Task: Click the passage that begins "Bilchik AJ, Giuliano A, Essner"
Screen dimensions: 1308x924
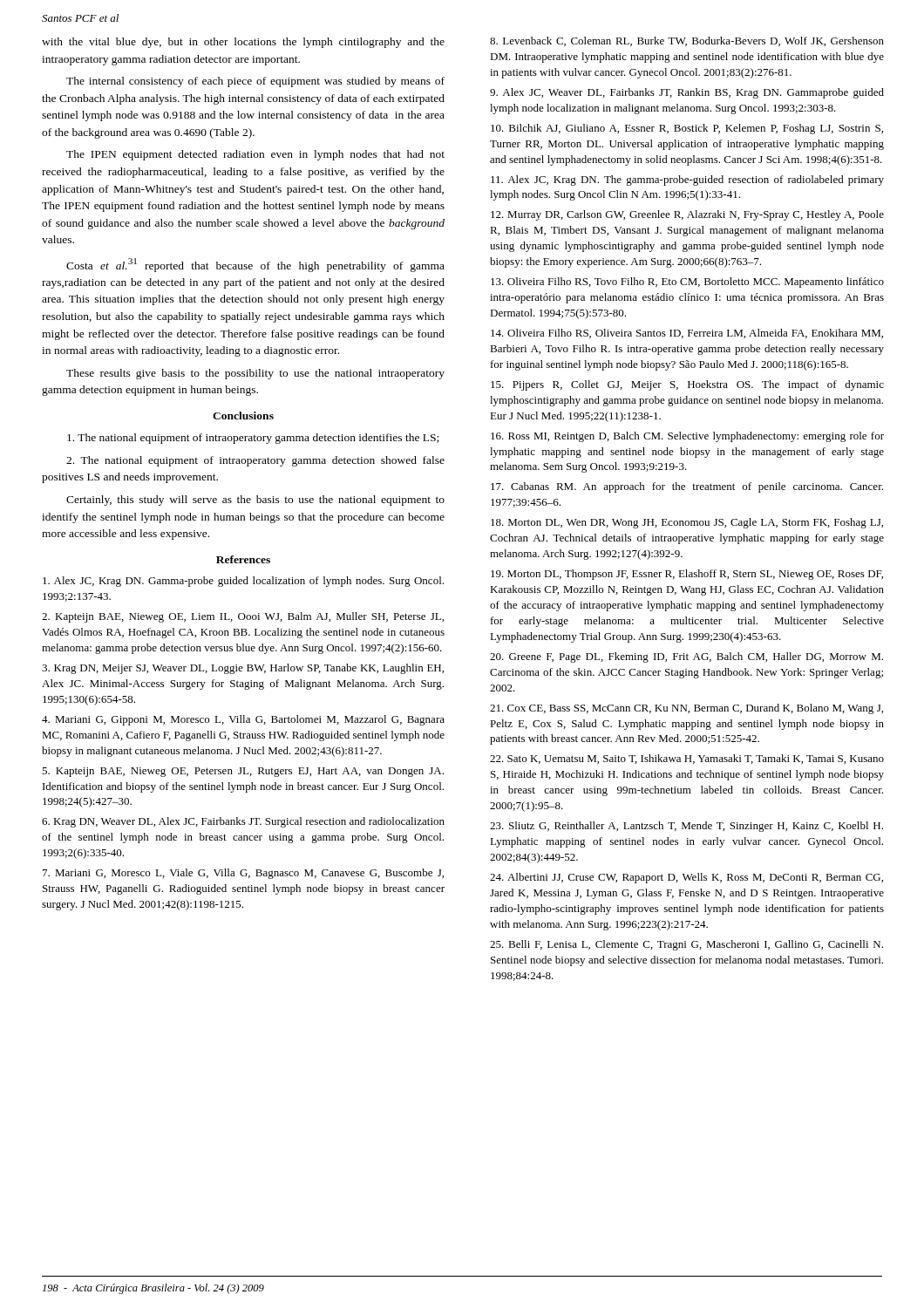Action: pyautogui.click(x=687, y=144)
